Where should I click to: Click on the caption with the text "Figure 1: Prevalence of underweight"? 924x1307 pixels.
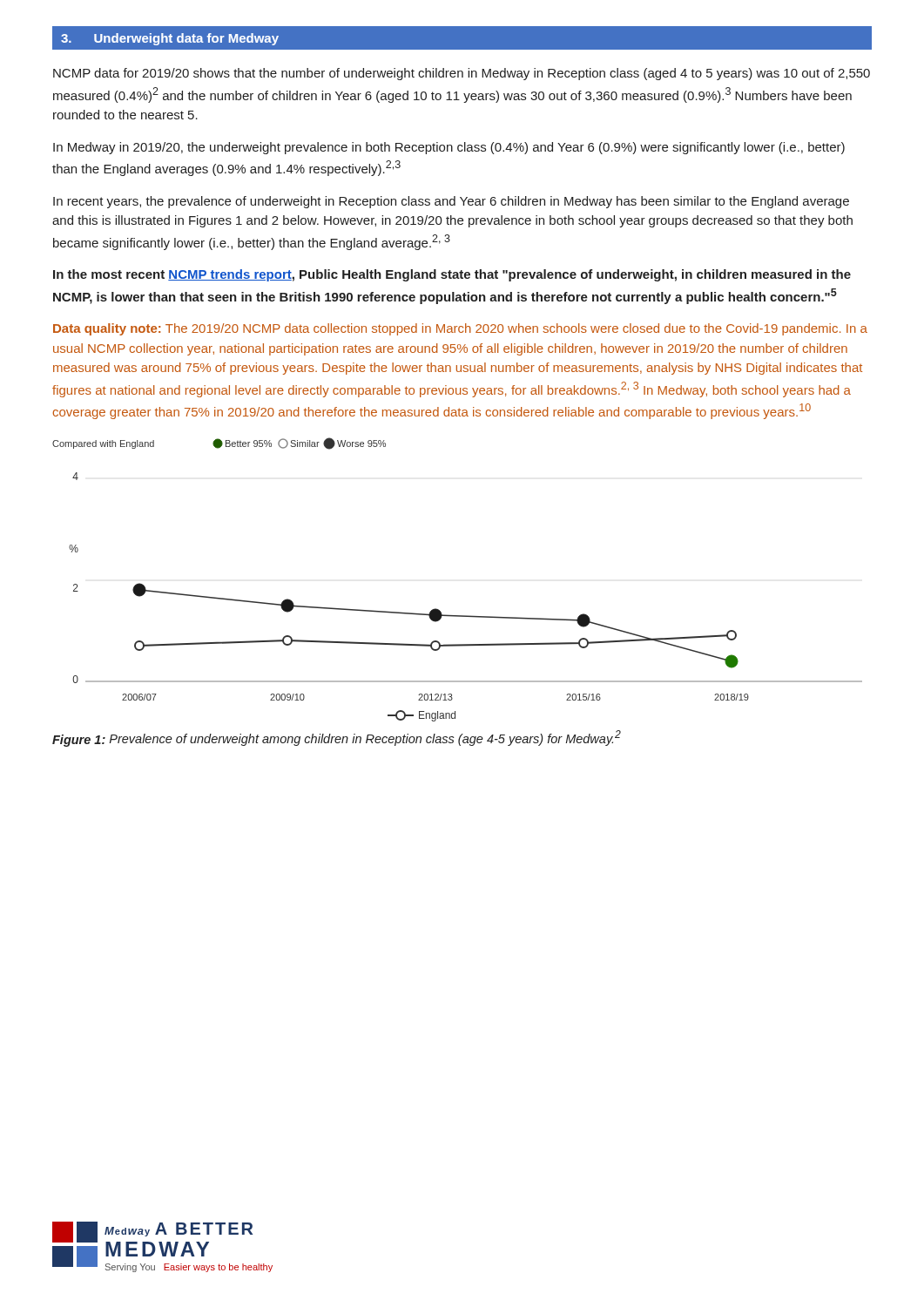(x=337, y=738)
